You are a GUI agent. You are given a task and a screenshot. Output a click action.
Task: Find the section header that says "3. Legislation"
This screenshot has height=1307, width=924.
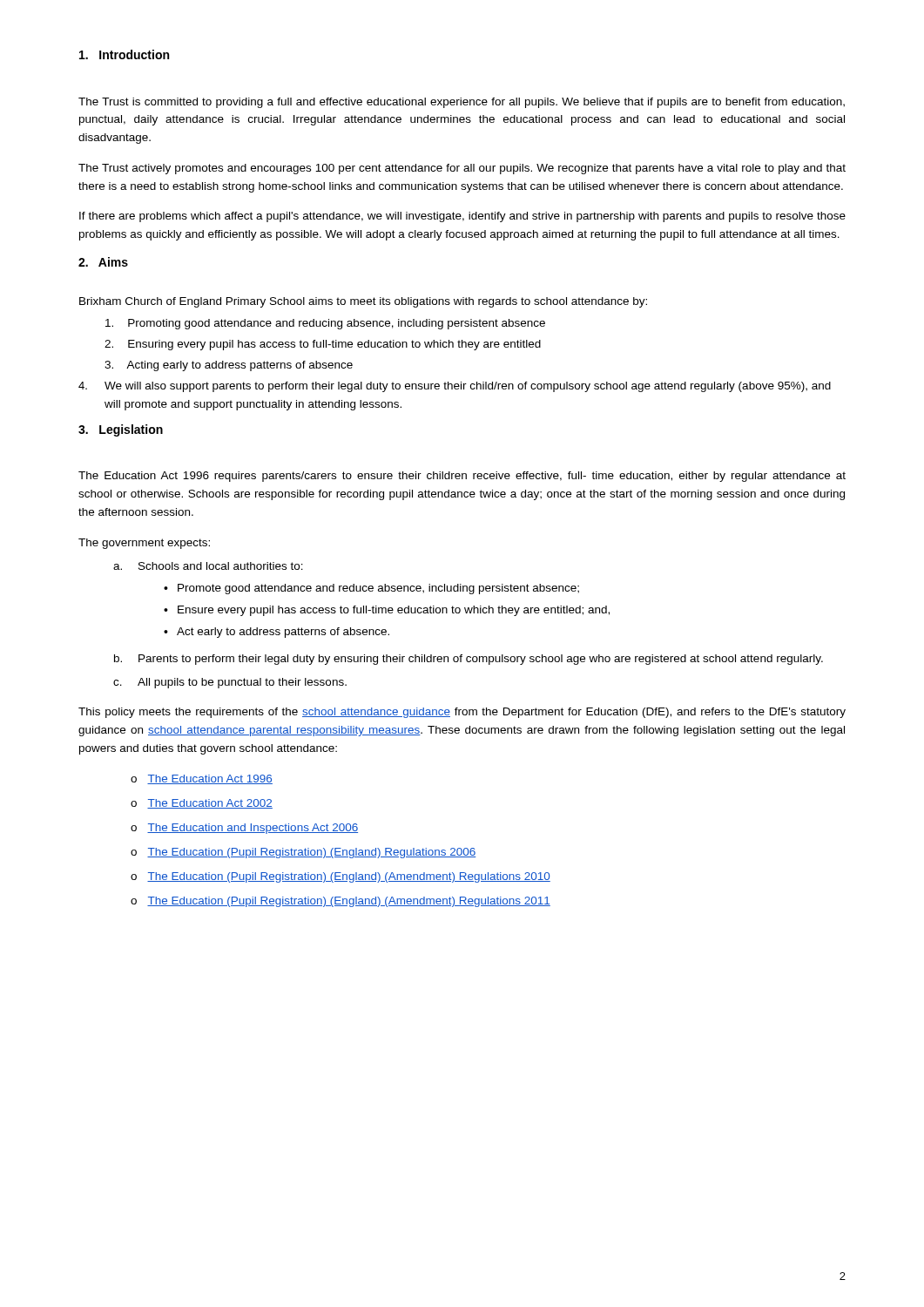point(121,430)
